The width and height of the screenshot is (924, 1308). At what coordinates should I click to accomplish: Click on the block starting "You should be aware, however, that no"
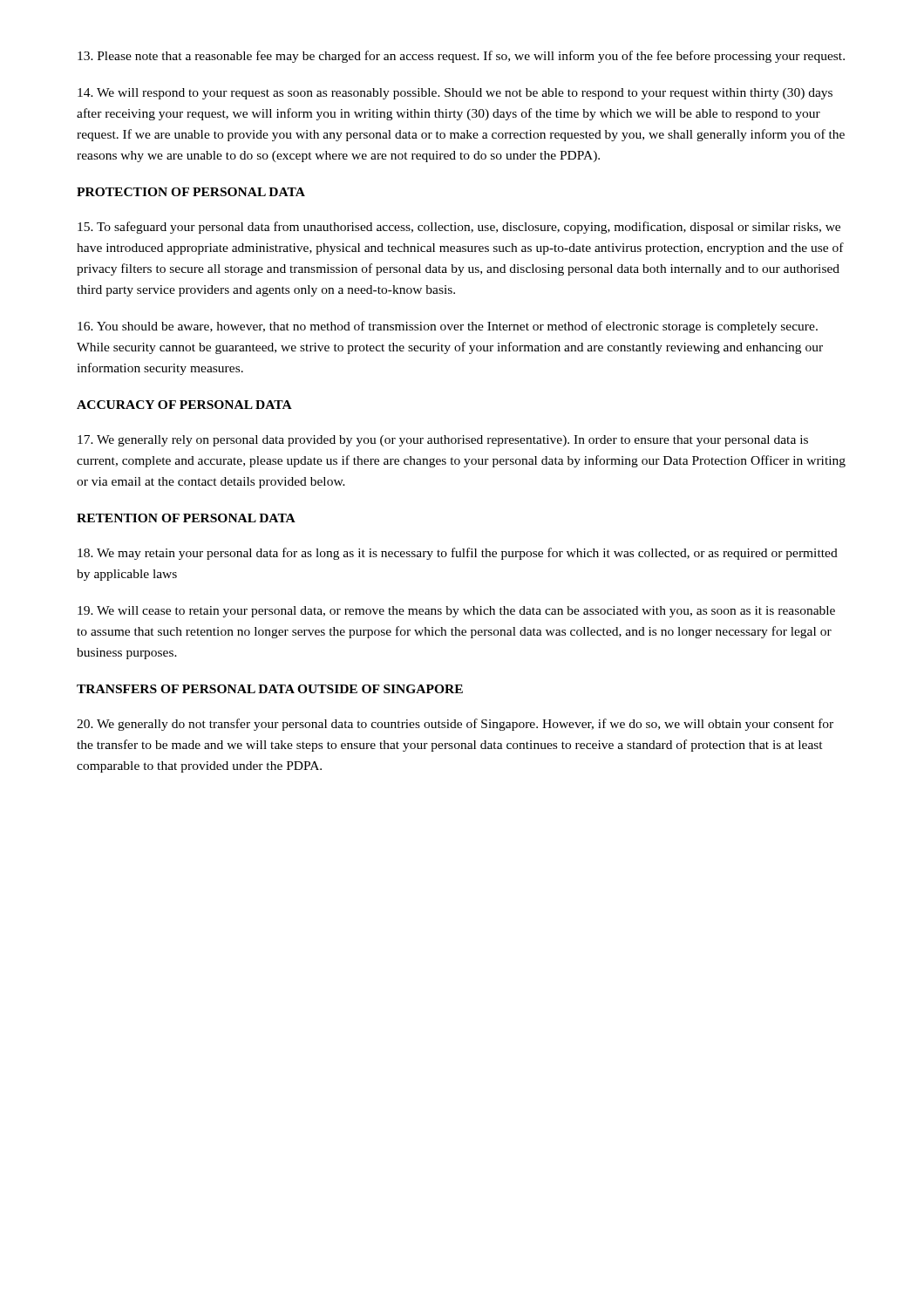coord(450,347)
